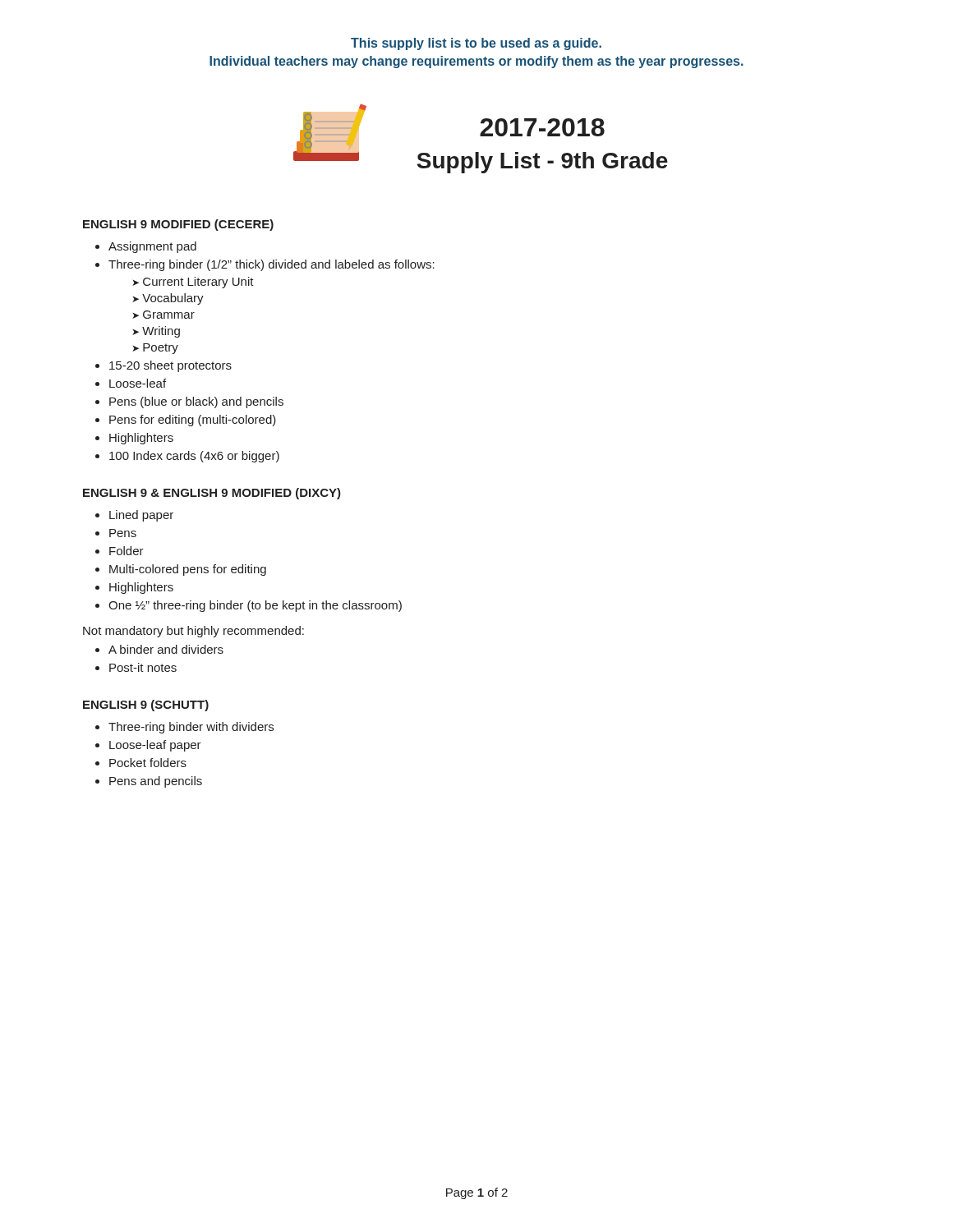Click the passage that begins "This supply list is to be"
The width and height of the screenshot is (953, 1232).
click(476, 53)
